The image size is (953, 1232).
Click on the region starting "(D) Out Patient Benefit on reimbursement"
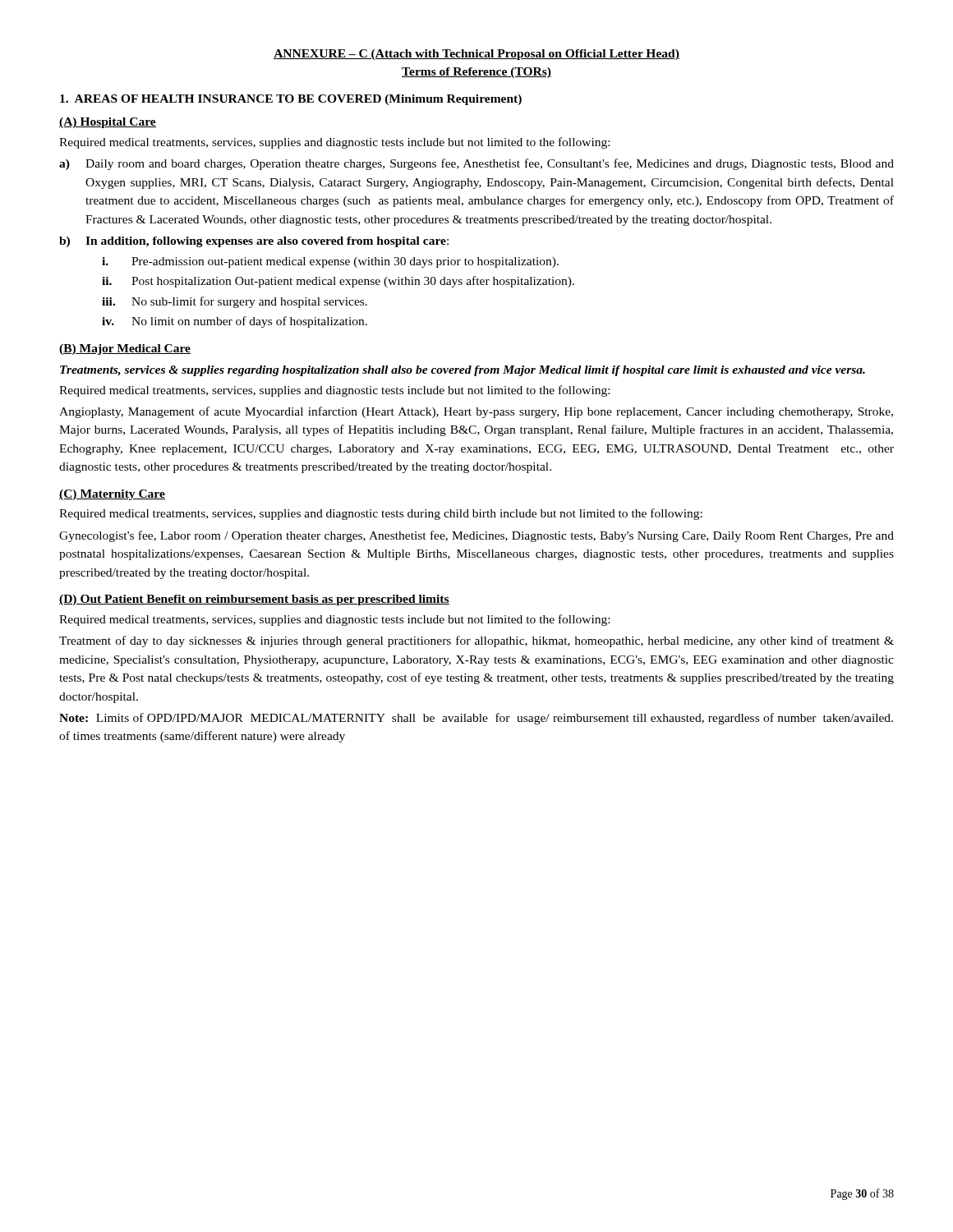pos(254,599)
